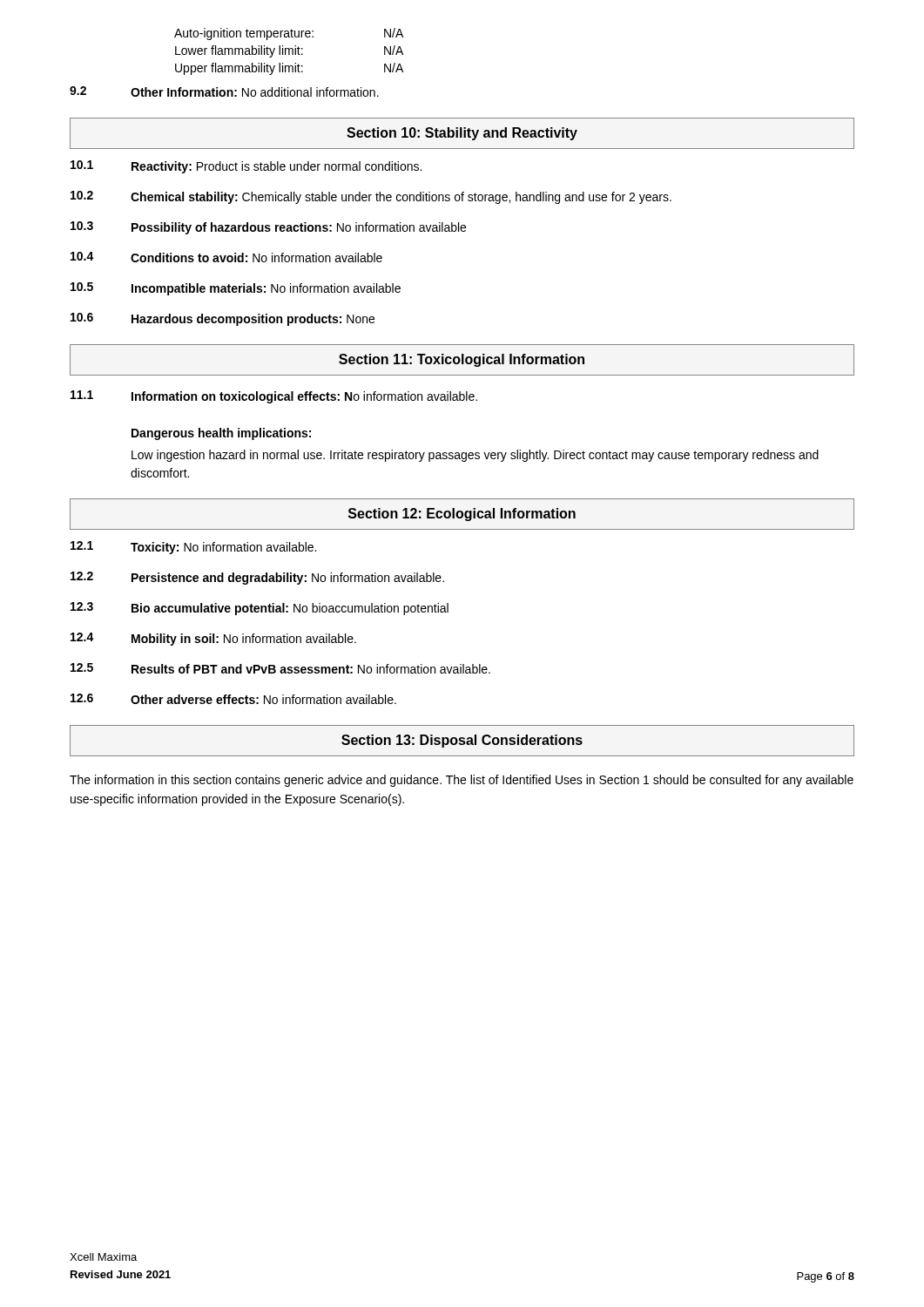Image resolution: width=924 pixels, height=1307 pixels.
Task: Point to the text block starting "2 Persistence and degradability: No information available."
Action: (x=257, y=578)
